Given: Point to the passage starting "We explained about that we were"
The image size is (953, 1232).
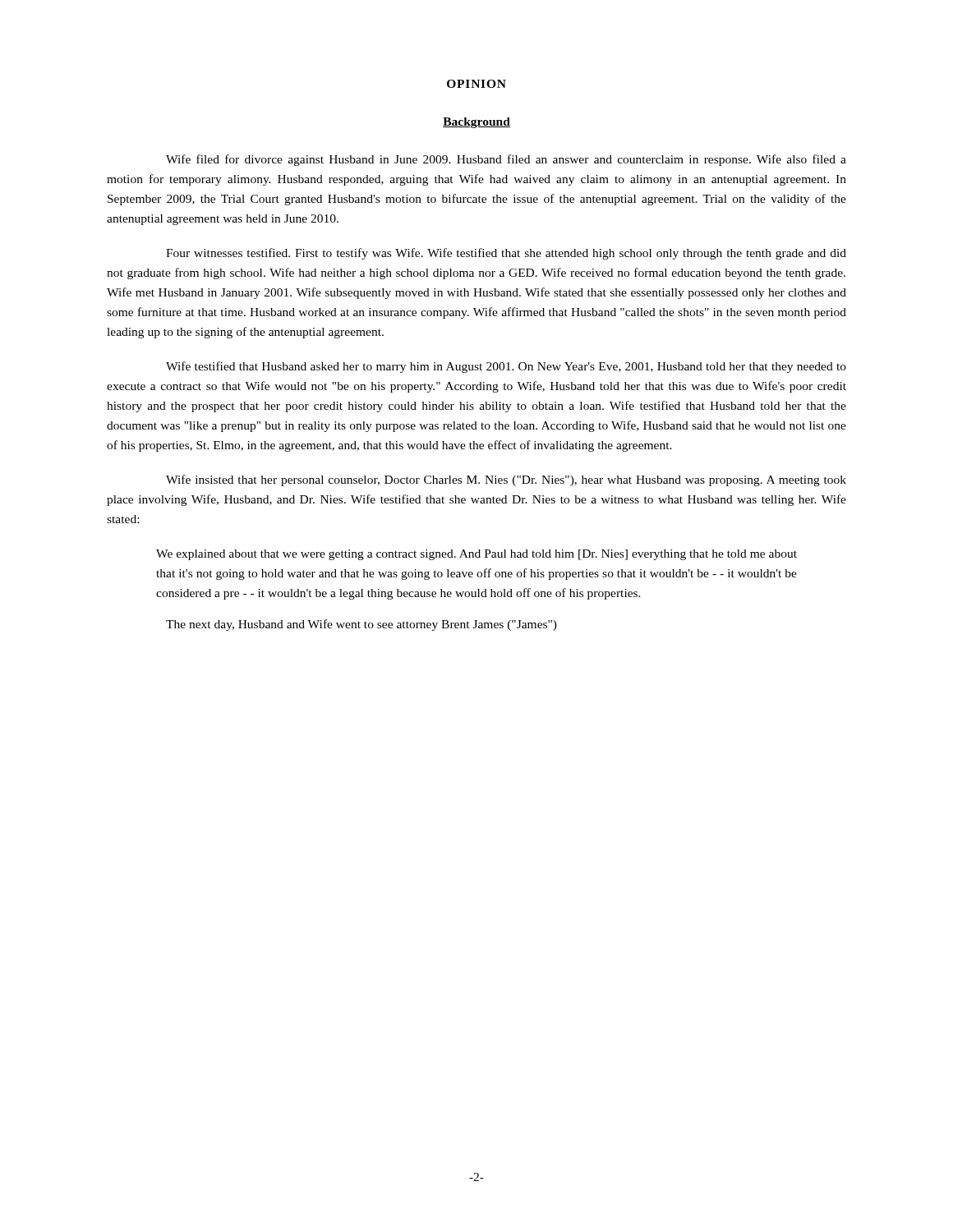Looking at the screenshot, I should [x=476, y=573].
